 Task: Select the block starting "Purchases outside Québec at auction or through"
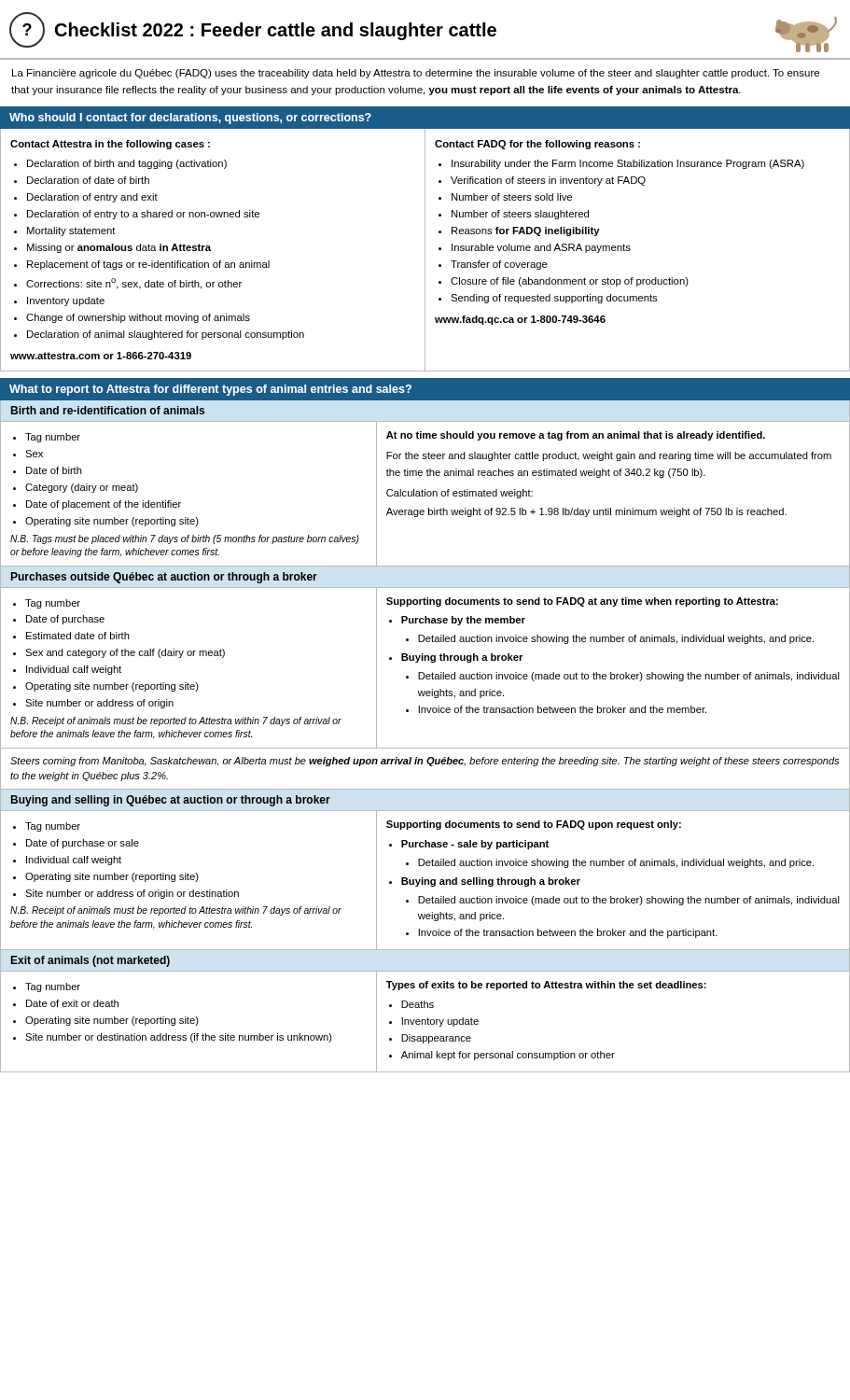point(164,576)
